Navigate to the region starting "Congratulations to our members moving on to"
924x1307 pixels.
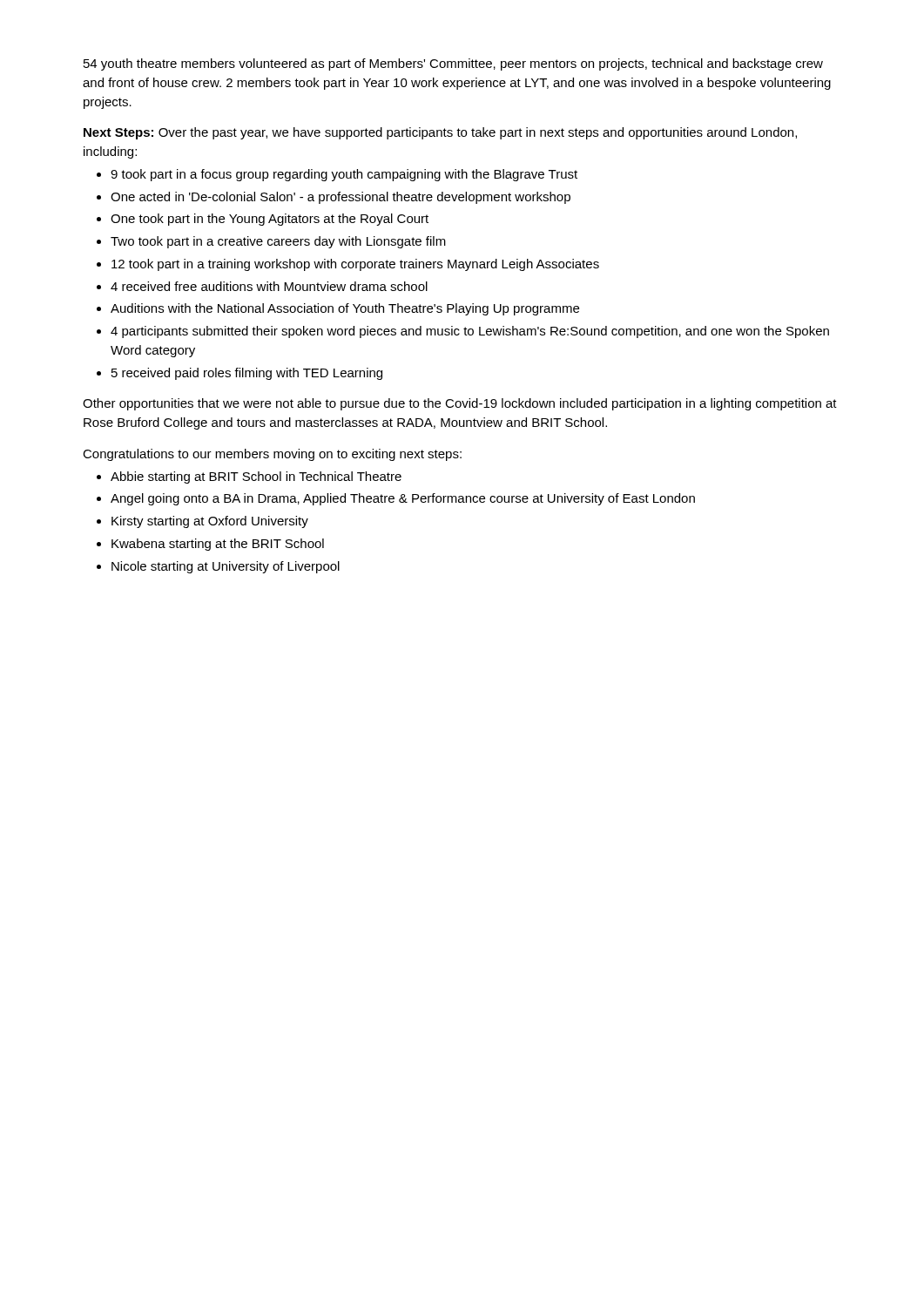(462, 454)
